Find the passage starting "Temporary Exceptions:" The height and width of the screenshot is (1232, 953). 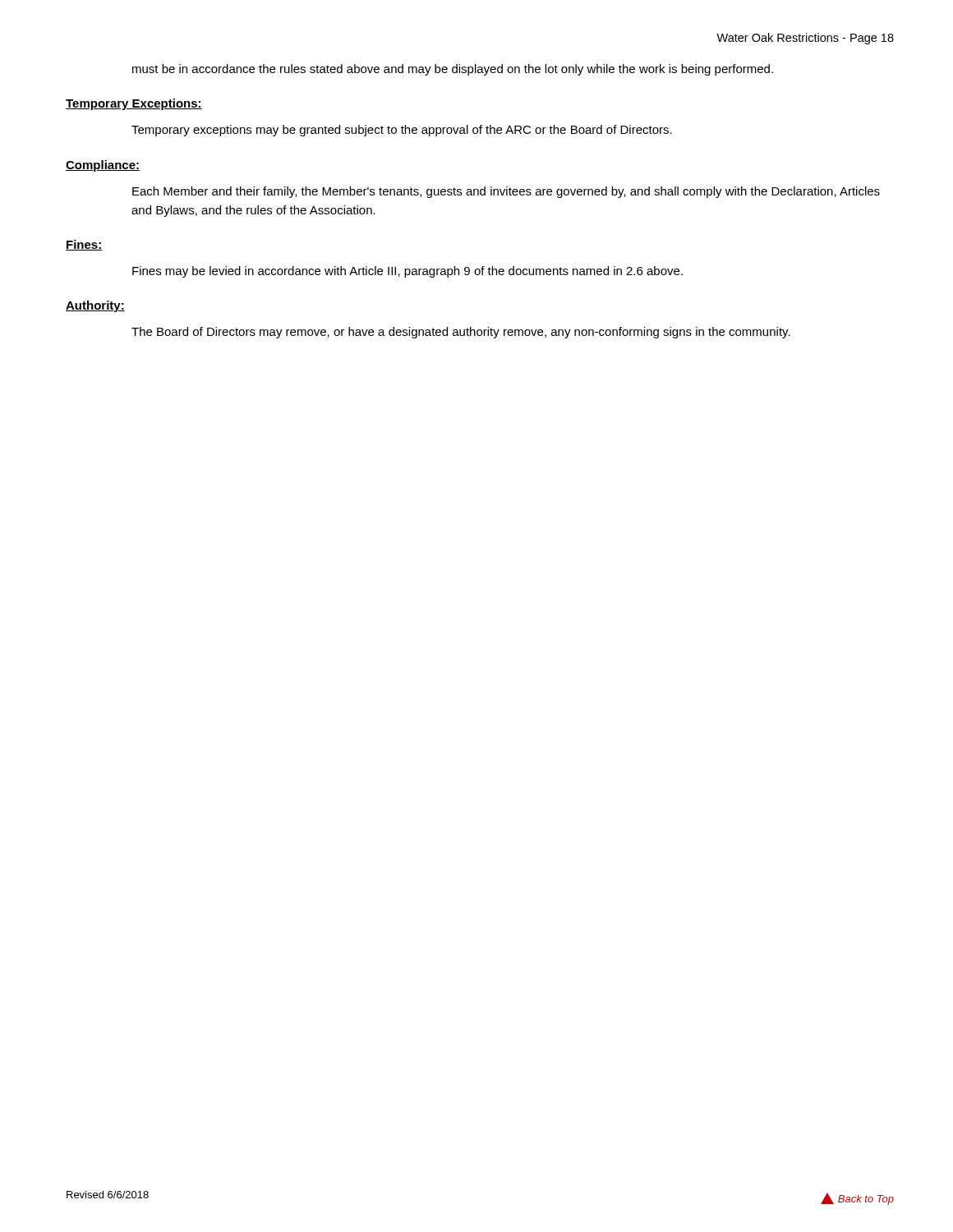click(134, 103)
